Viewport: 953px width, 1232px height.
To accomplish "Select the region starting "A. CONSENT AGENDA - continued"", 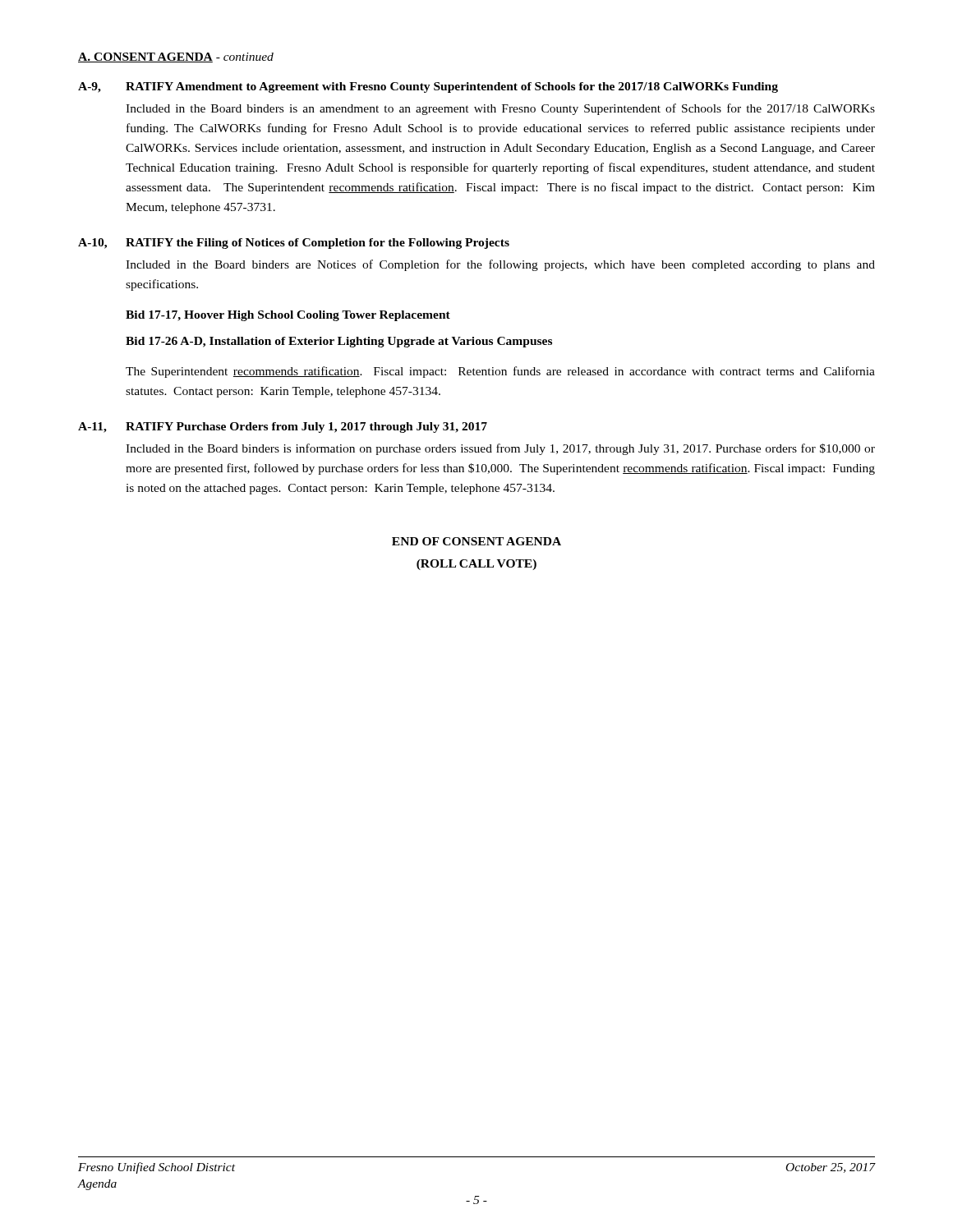I will coord(176,56).
